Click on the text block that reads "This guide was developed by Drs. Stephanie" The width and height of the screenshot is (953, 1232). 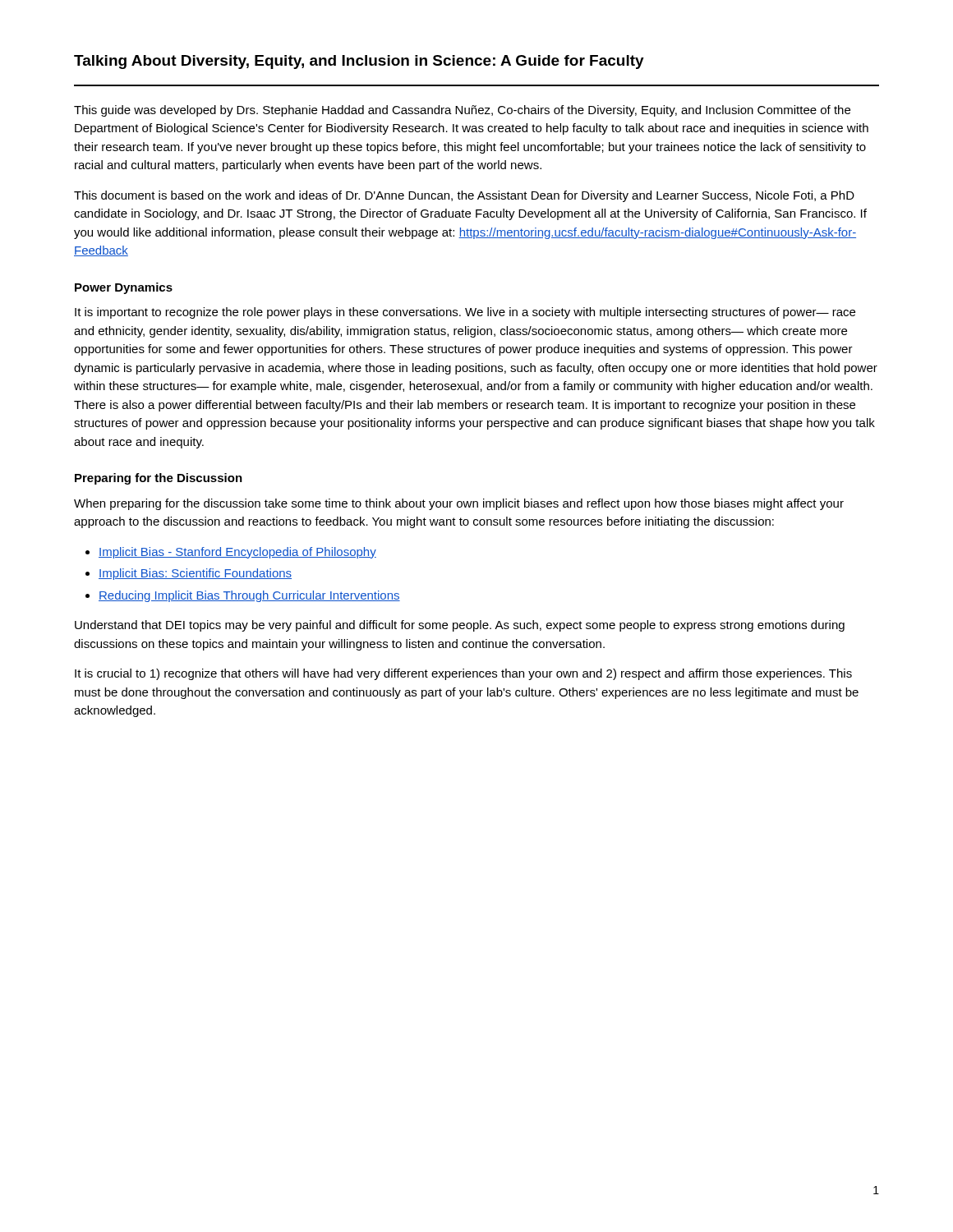point(476,138)
